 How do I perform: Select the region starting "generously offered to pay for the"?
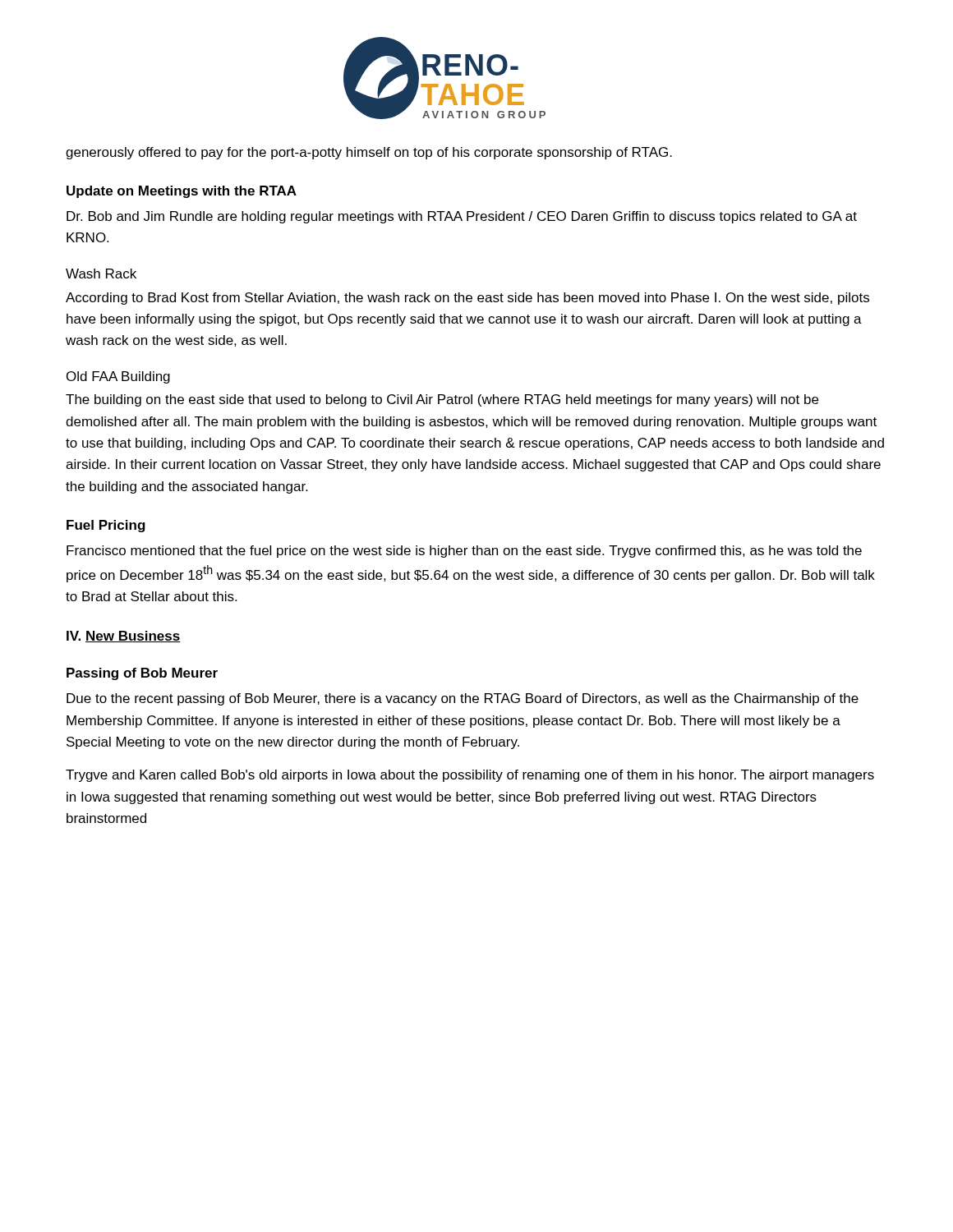[x=369, y=152]
